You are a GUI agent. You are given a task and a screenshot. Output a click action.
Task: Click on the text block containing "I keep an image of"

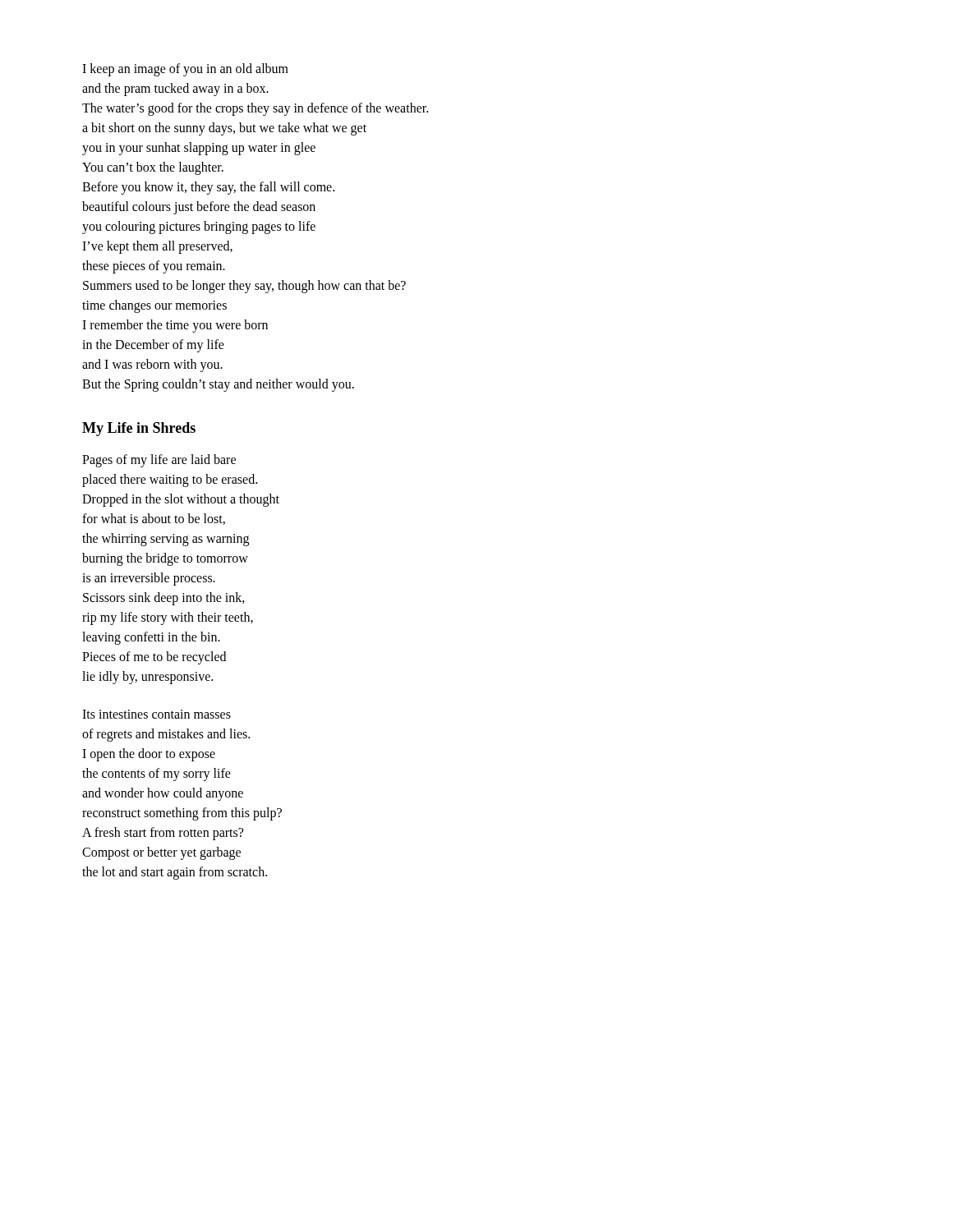pos(256,226)
